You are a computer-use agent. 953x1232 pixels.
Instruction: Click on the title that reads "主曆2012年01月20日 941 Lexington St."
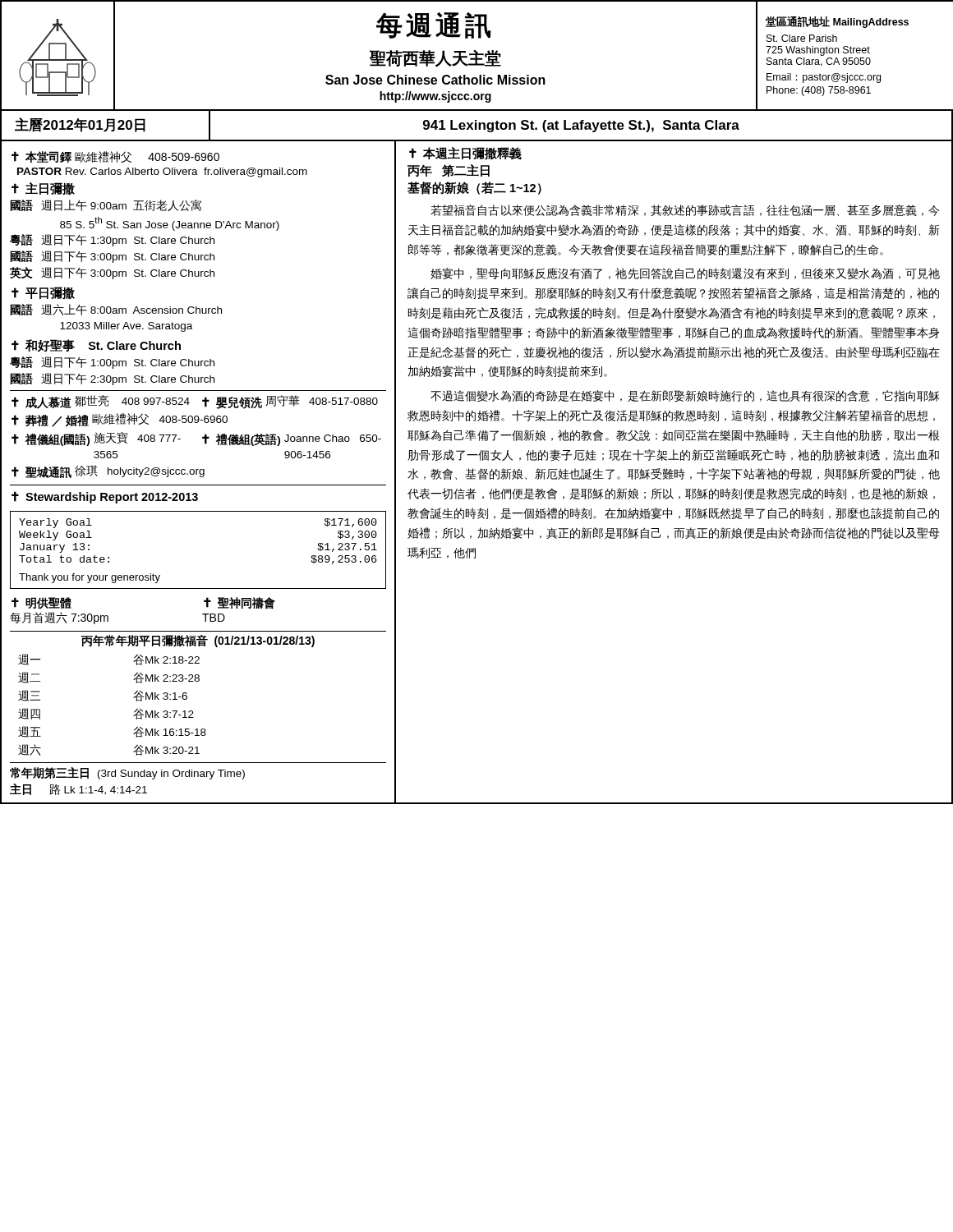476,125
